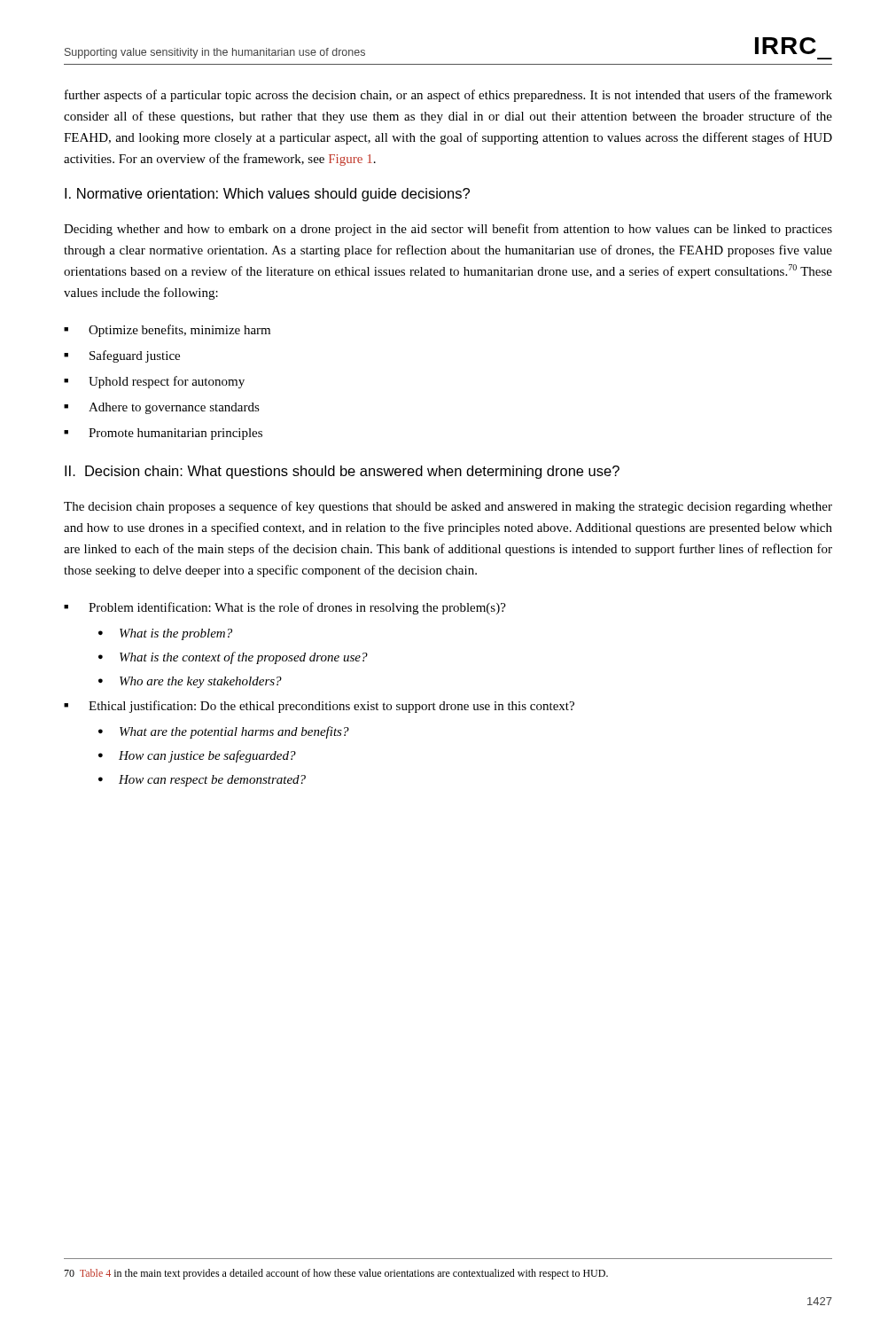Point to the block beginning "Deciding whether and how to embark on"
Viewport: 896px width, 1330px height.
pos(448,261)
